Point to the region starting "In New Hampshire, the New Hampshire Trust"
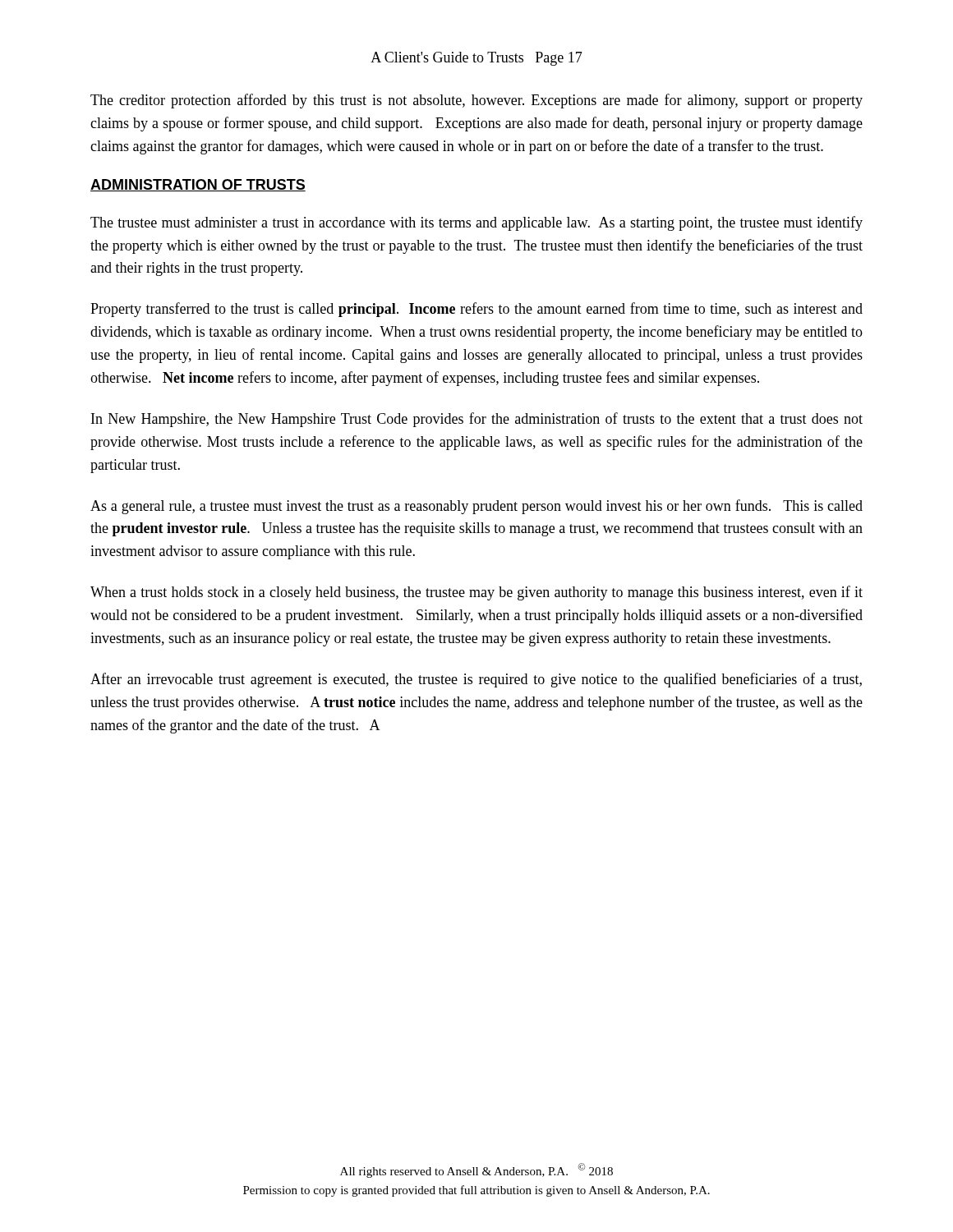 click(x=476, y=442)
